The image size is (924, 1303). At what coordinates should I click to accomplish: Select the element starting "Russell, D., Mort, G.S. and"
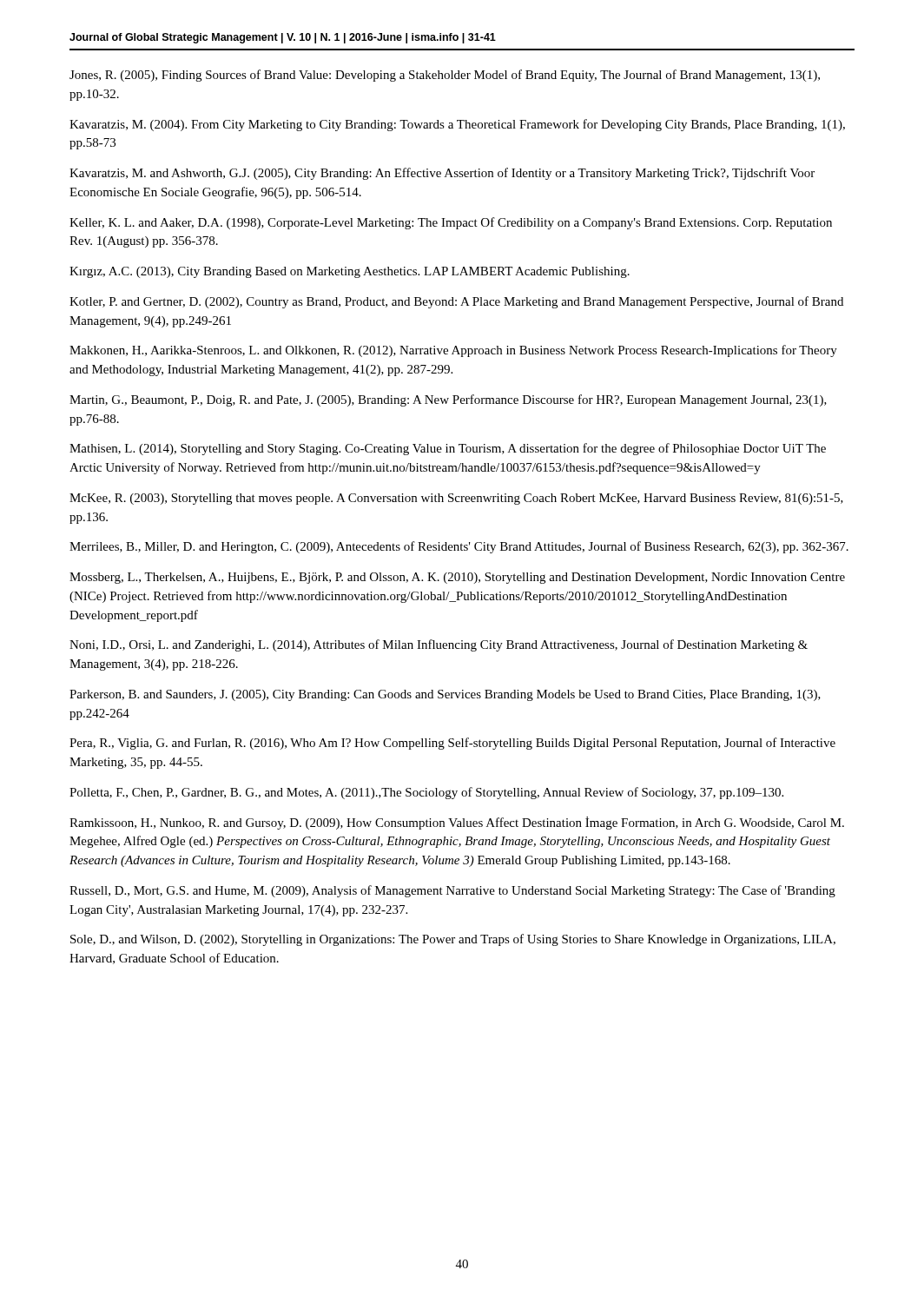(x=452, y=900)
